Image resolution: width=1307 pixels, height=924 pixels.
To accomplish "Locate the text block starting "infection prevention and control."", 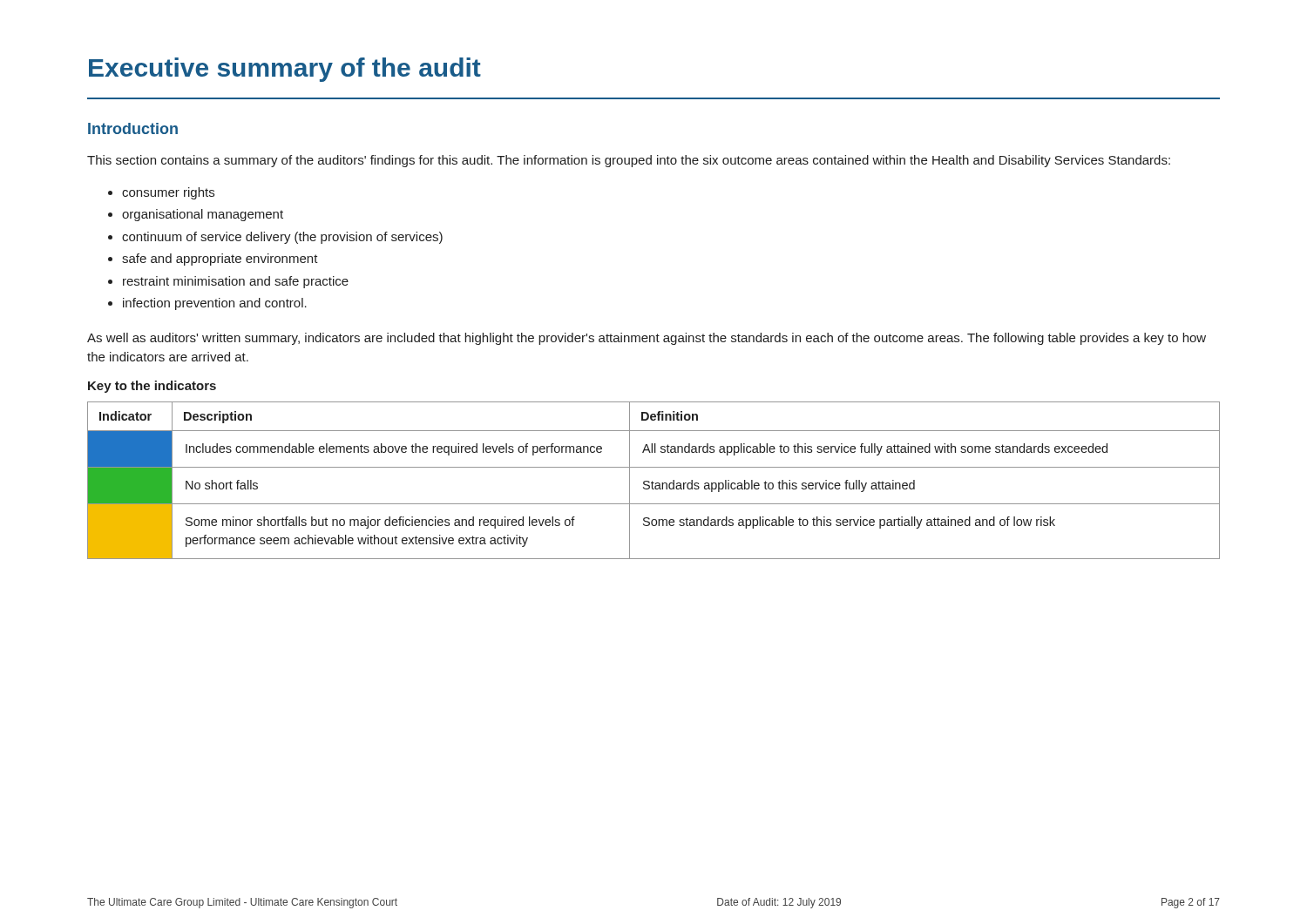I will click(x=215, y=303).
